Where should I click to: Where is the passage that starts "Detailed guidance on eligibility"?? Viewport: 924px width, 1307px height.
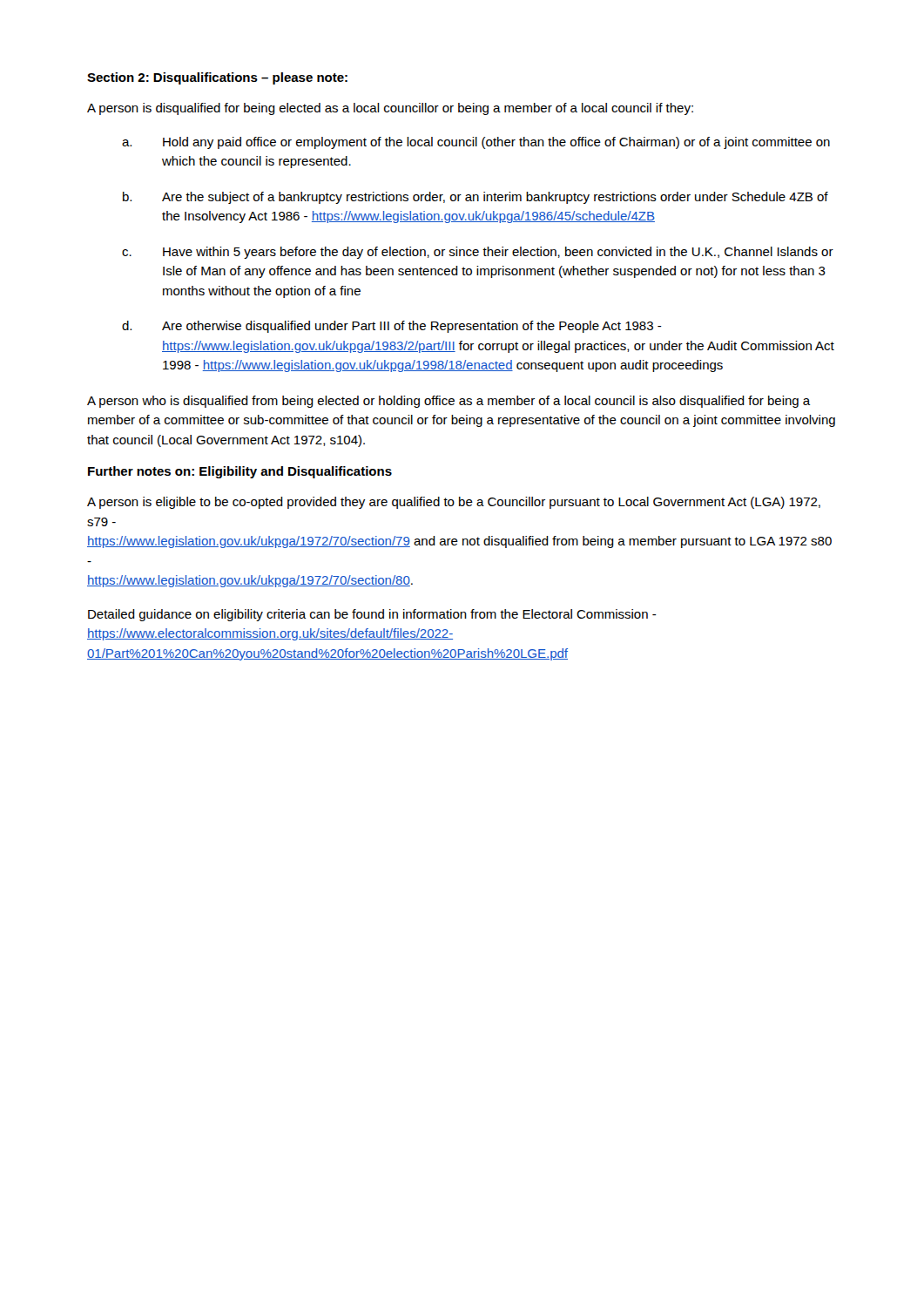(372, 633)
